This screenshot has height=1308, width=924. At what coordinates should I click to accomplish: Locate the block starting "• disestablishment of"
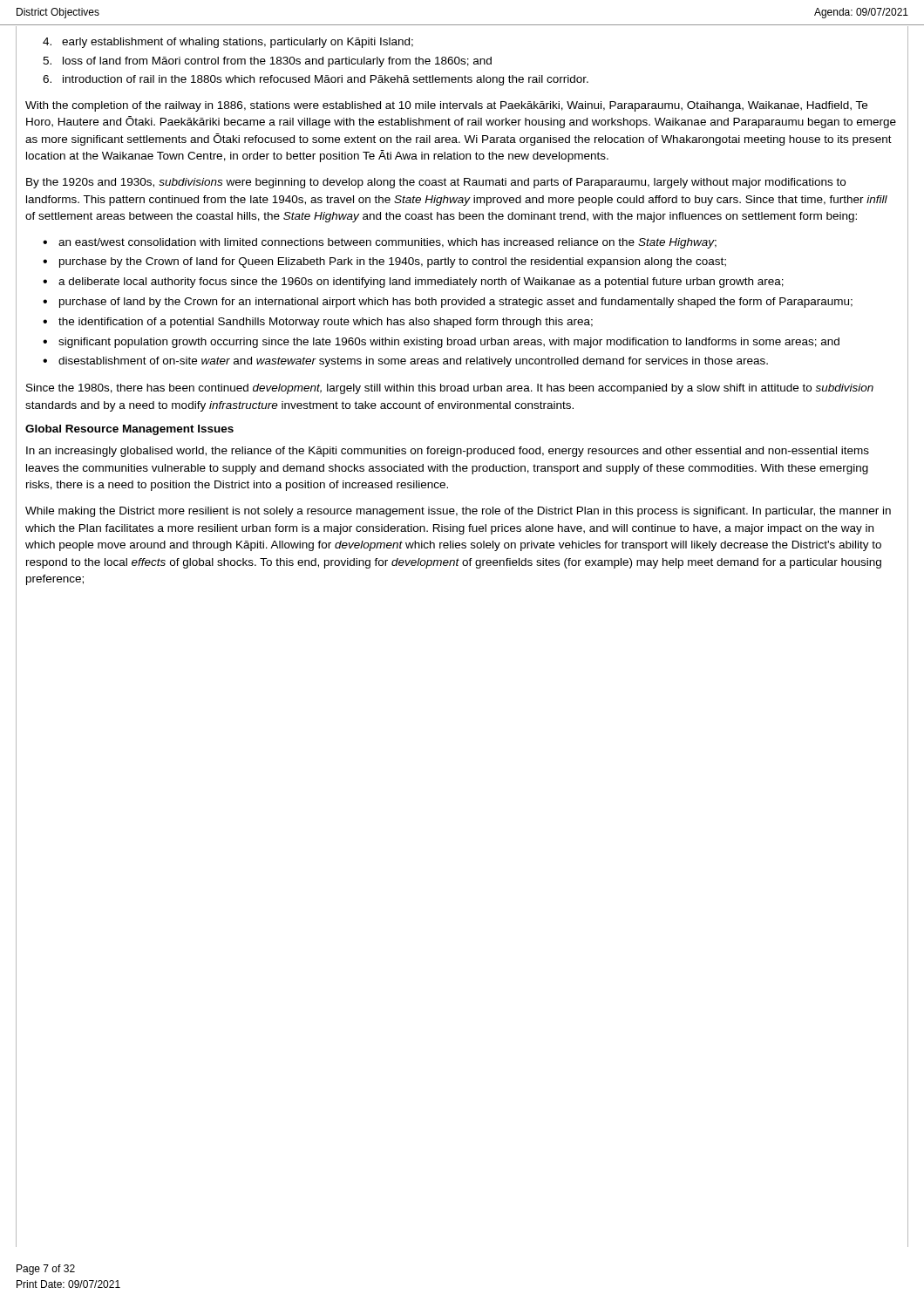click(x=406, y=362)
